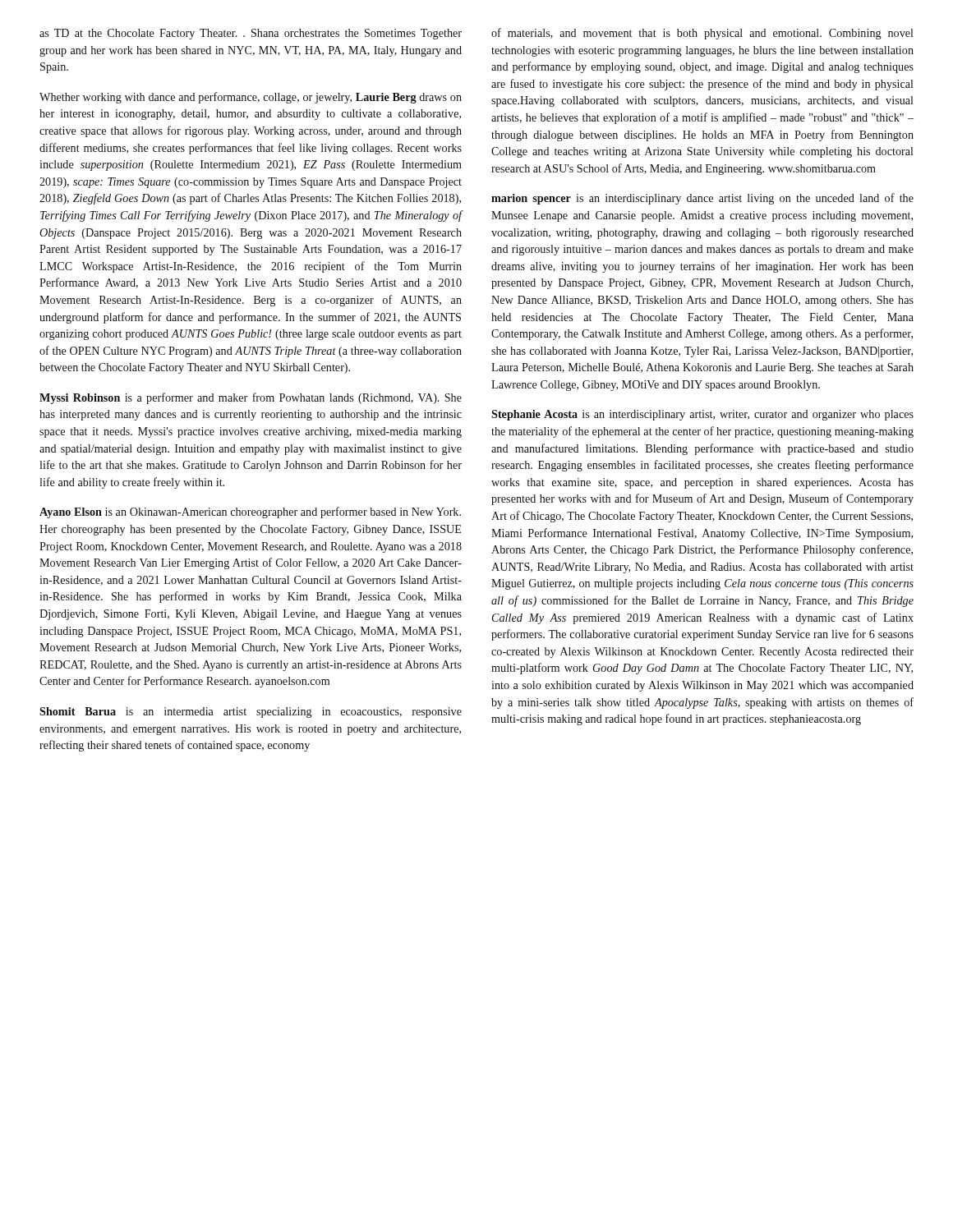Point to the block beginning "Ayano Elson is an Okinawan-American"
The width and height of the screenshot is (953, 1232).
[x=251, y=597]
